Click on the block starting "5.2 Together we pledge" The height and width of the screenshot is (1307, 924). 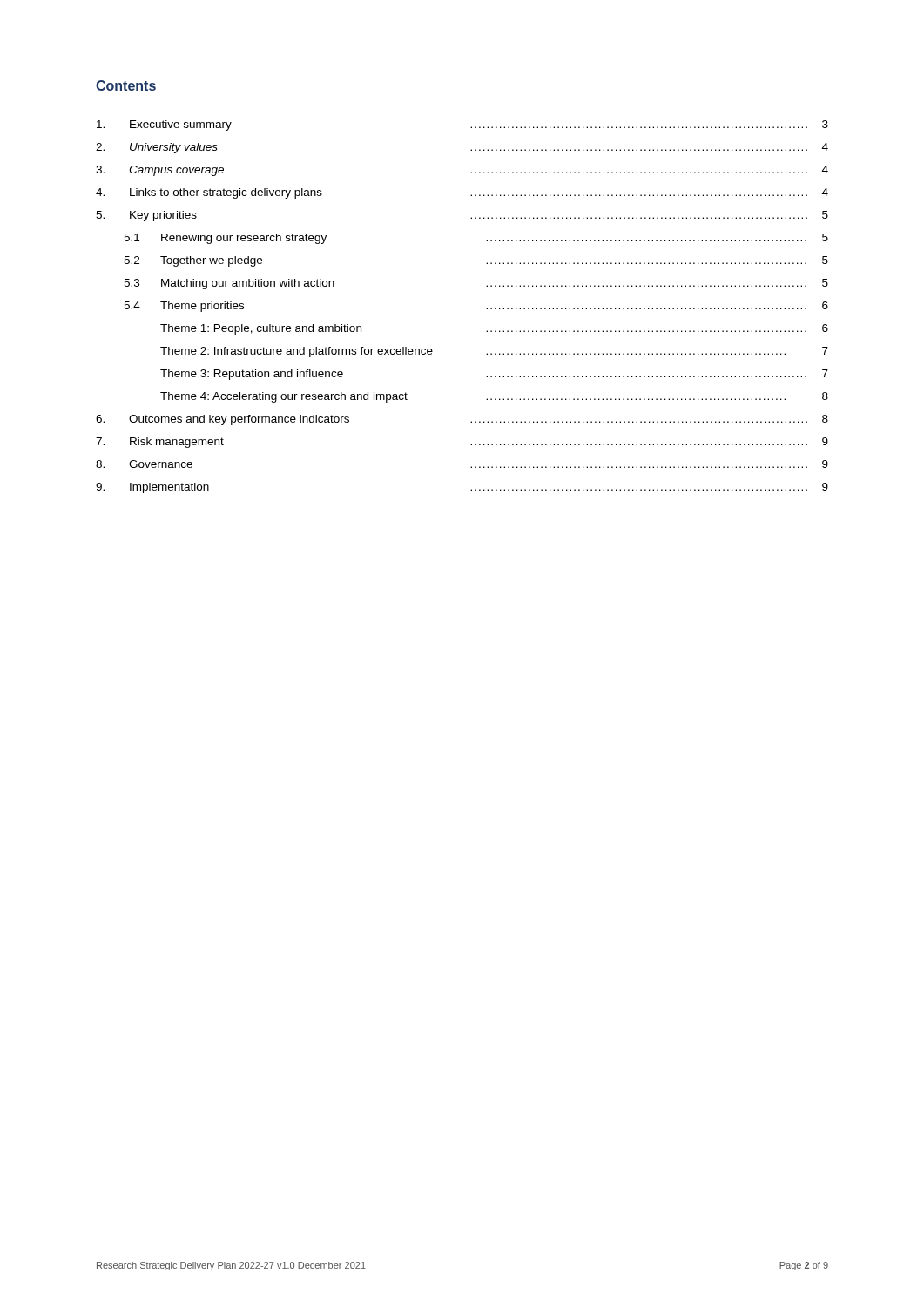[x=216, y=261]
